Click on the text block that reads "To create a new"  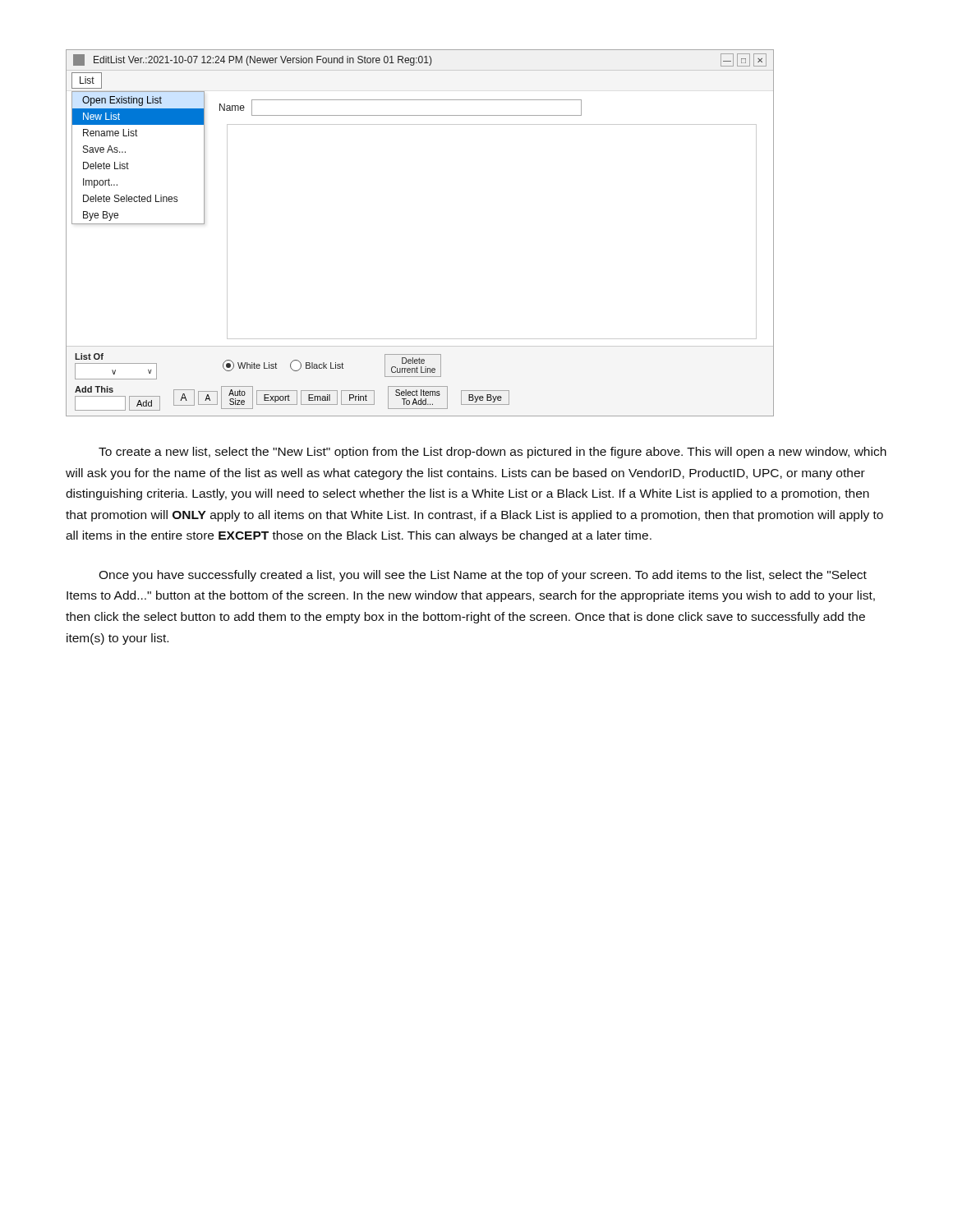point(476,493)
